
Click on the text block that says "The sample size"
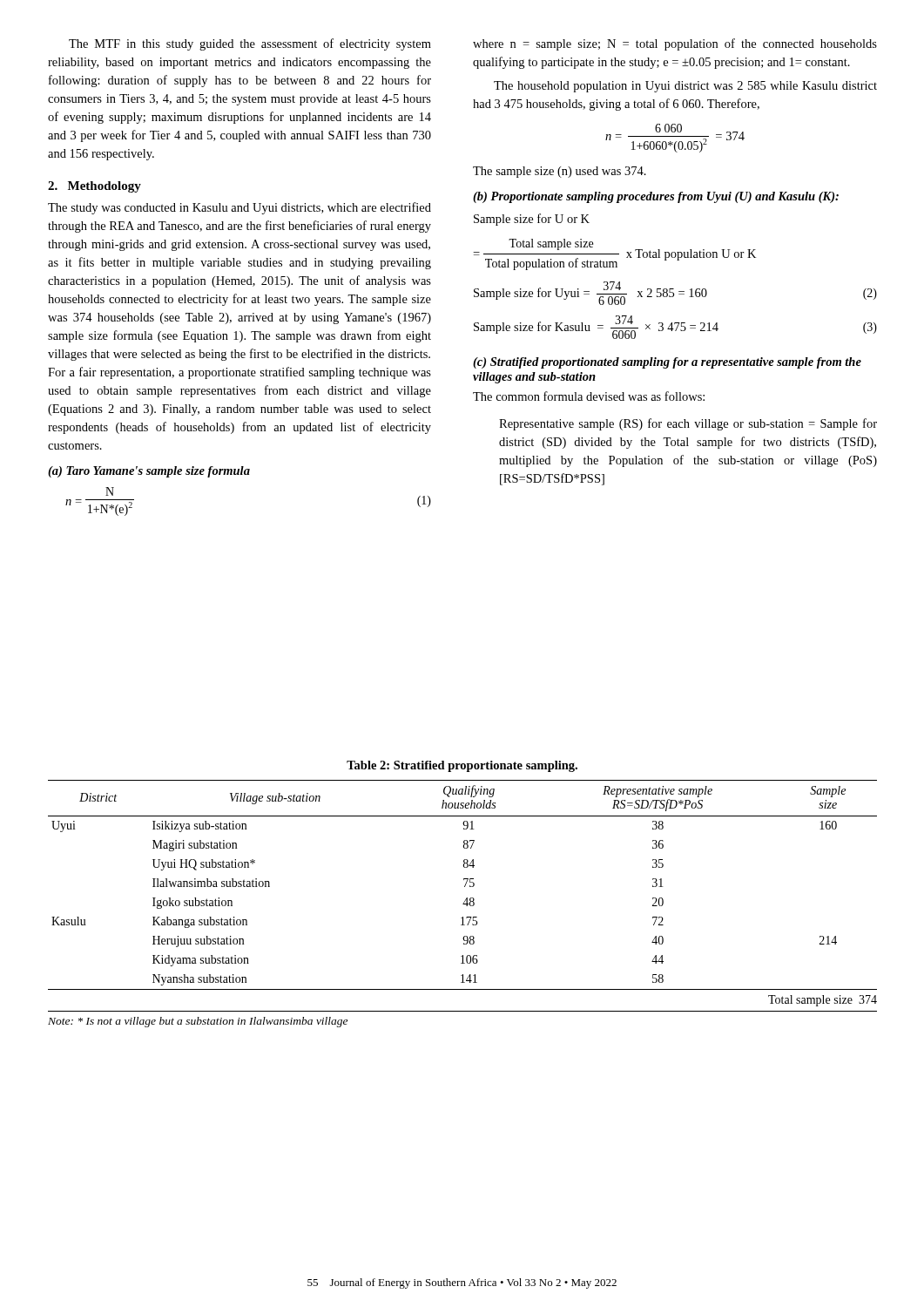[560, 172]
